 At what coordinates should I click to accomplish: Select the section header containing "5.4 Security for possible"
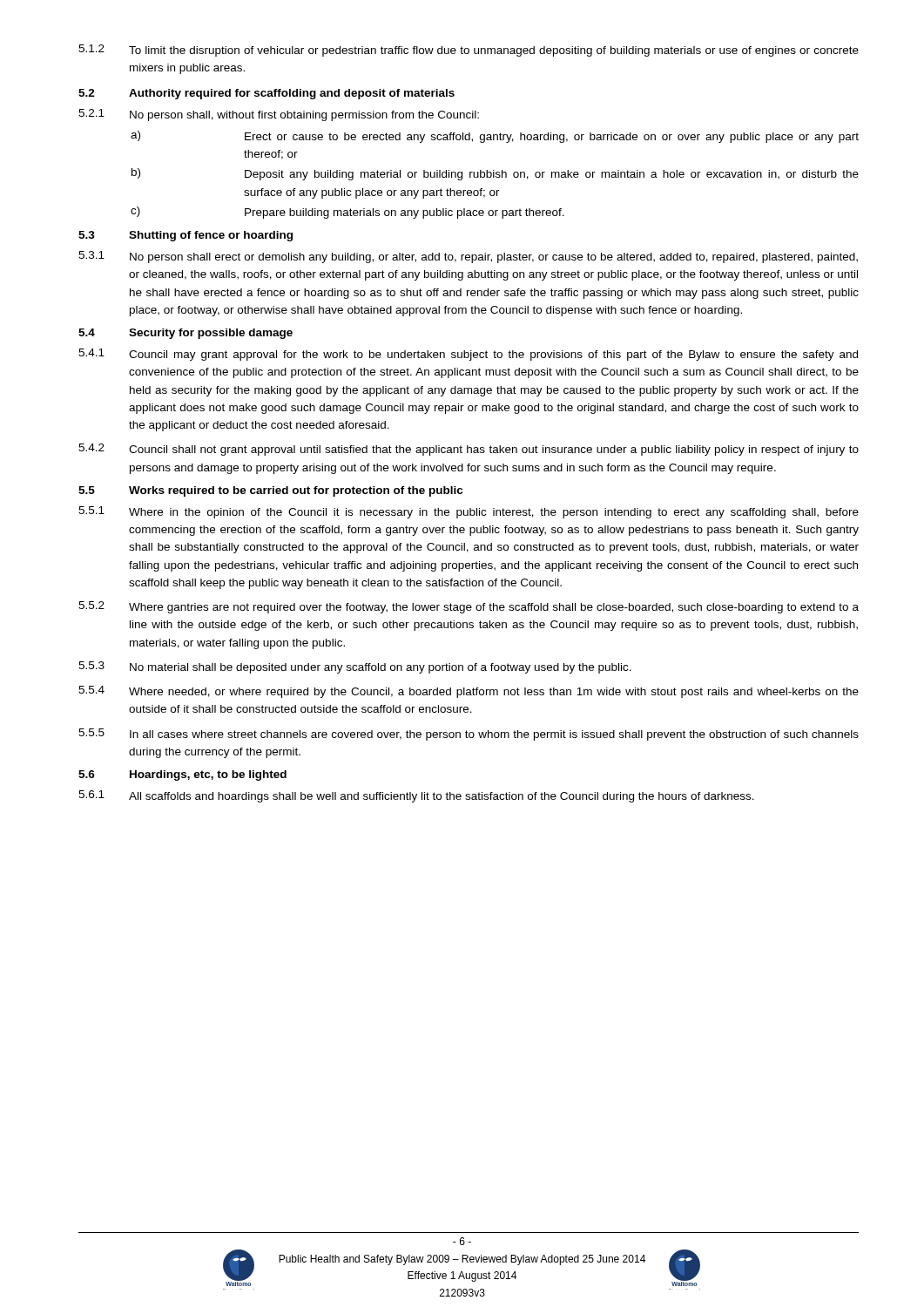[x=186, y=332]
